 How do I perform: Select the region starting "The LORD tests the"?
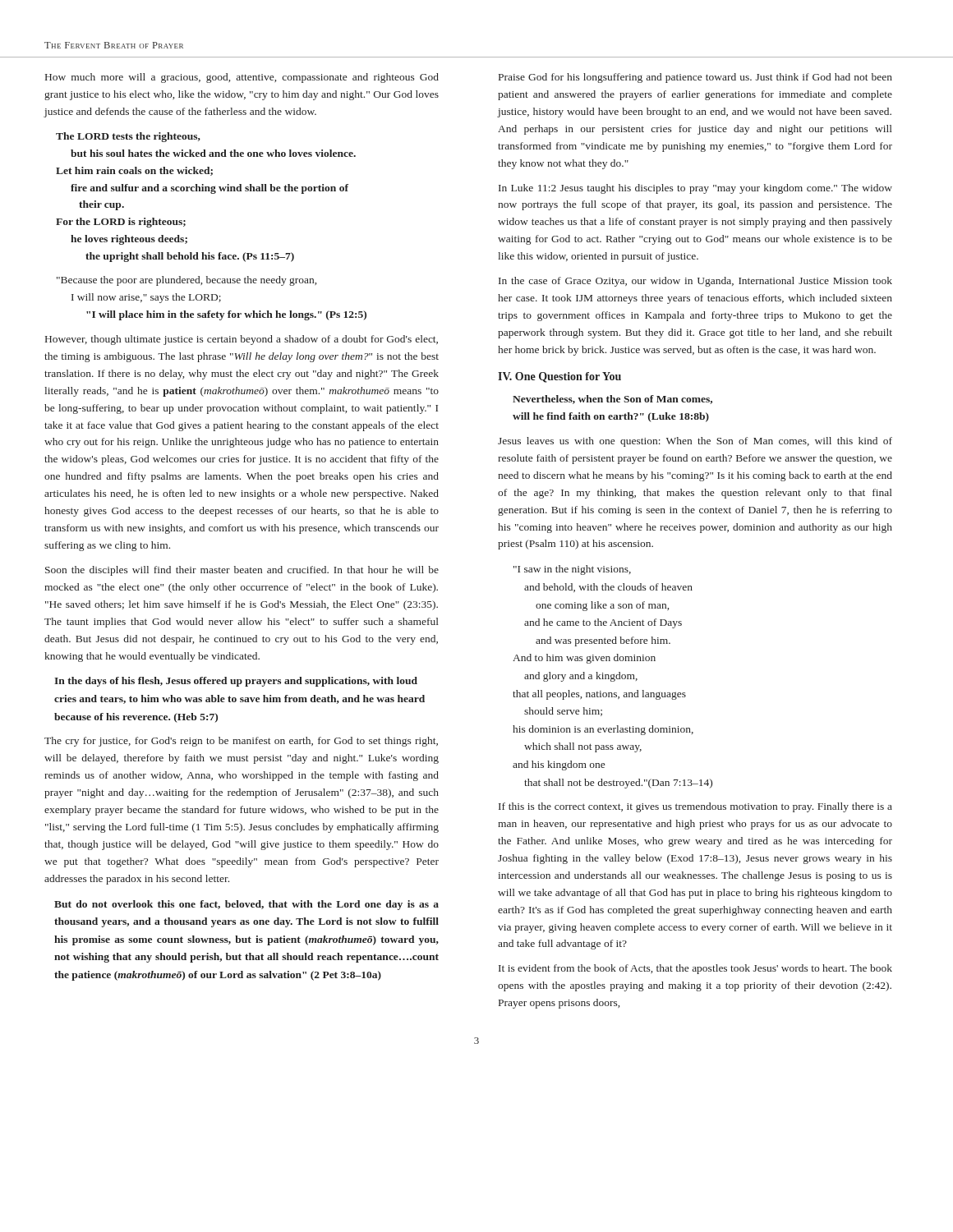(247, 197)
